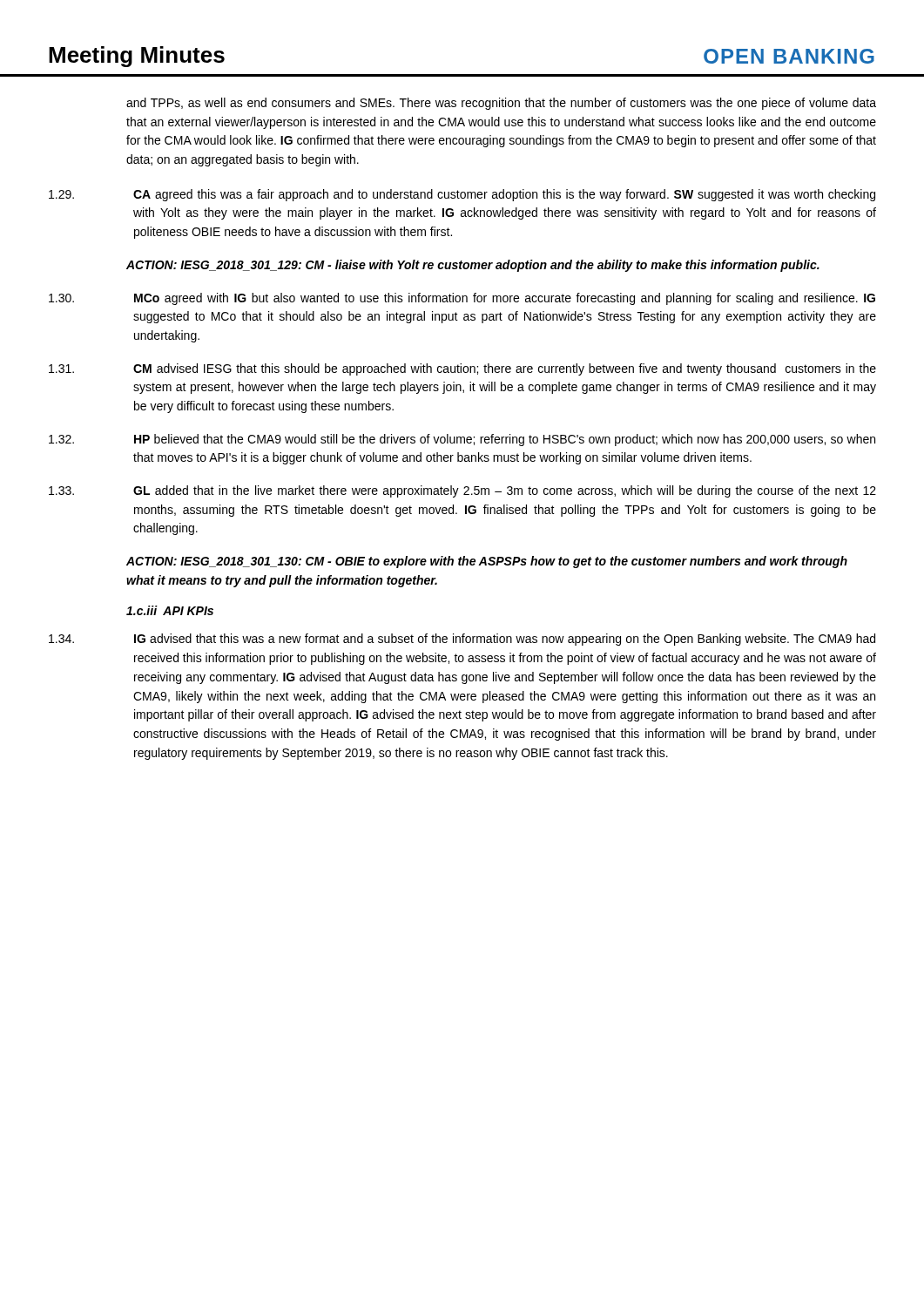
Task: Point to the block beginning "34. IG advised that this was a"
Action: [462, 697]
